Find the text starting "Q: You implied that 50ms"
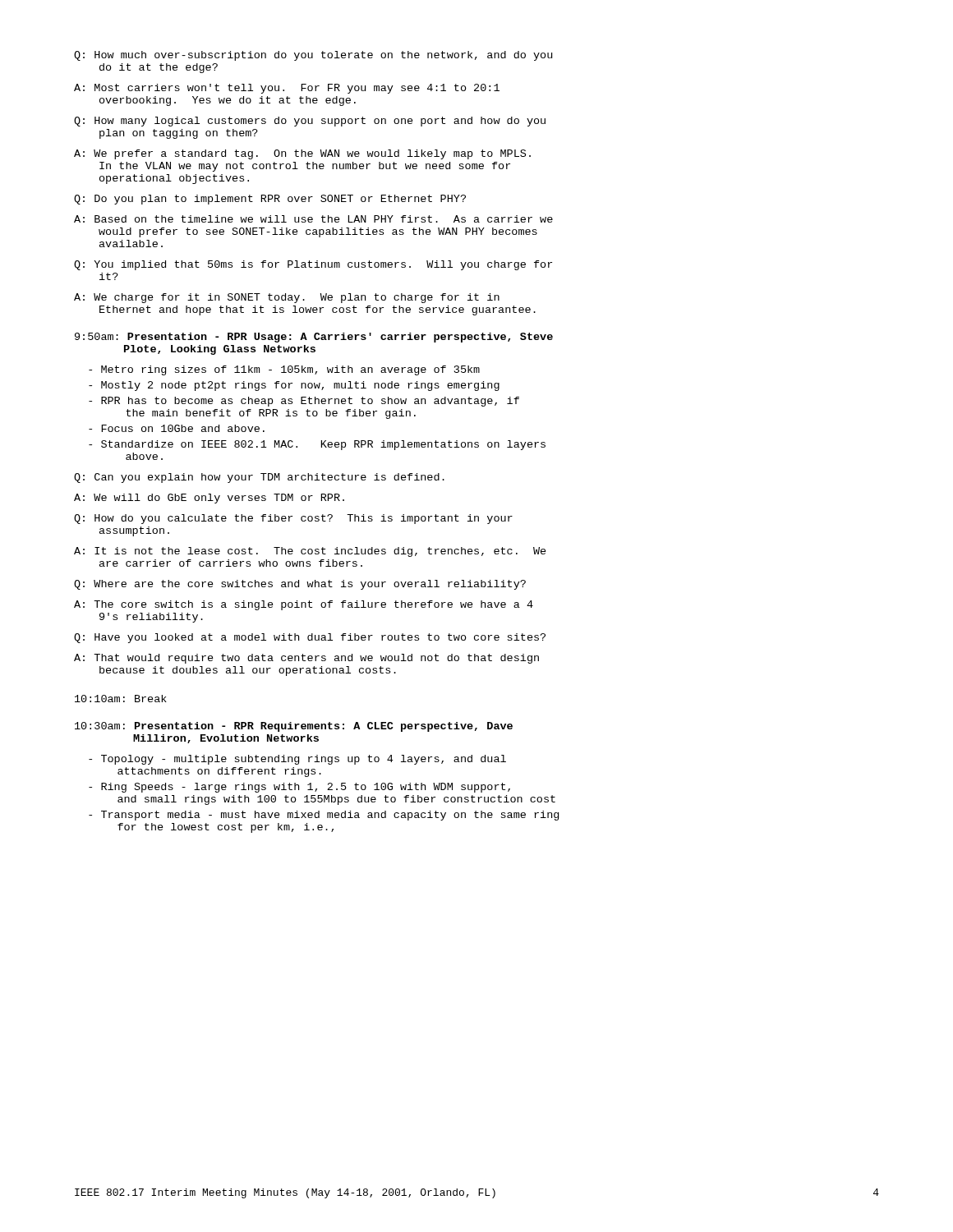The width and height of the screenshot is (953, 1232). (x=476, y=271)
